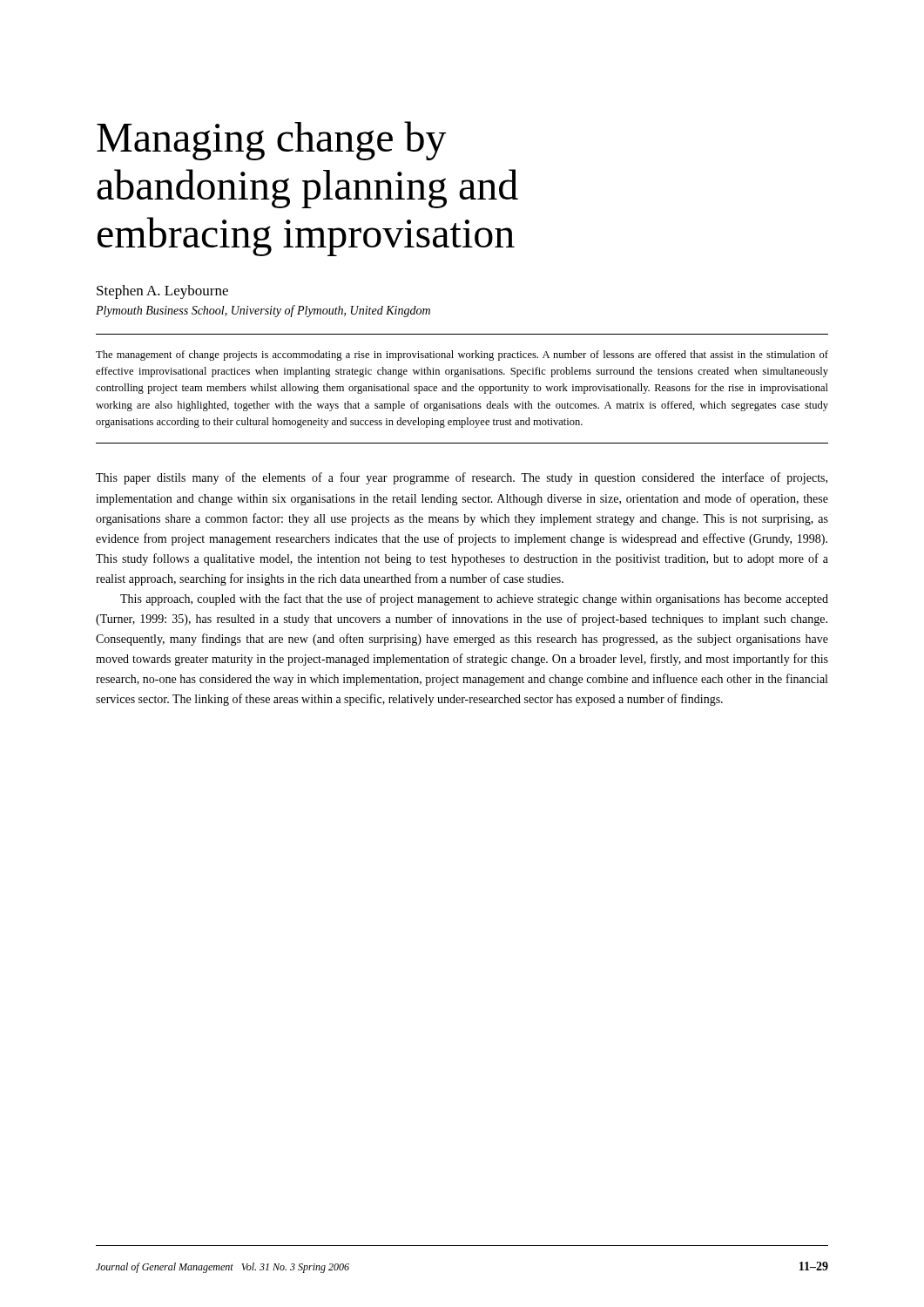Point to the region starting "Managing change byabandoning planning andembracing"
This screenshot has height=1307, width=924.
(x=462, y=185)
